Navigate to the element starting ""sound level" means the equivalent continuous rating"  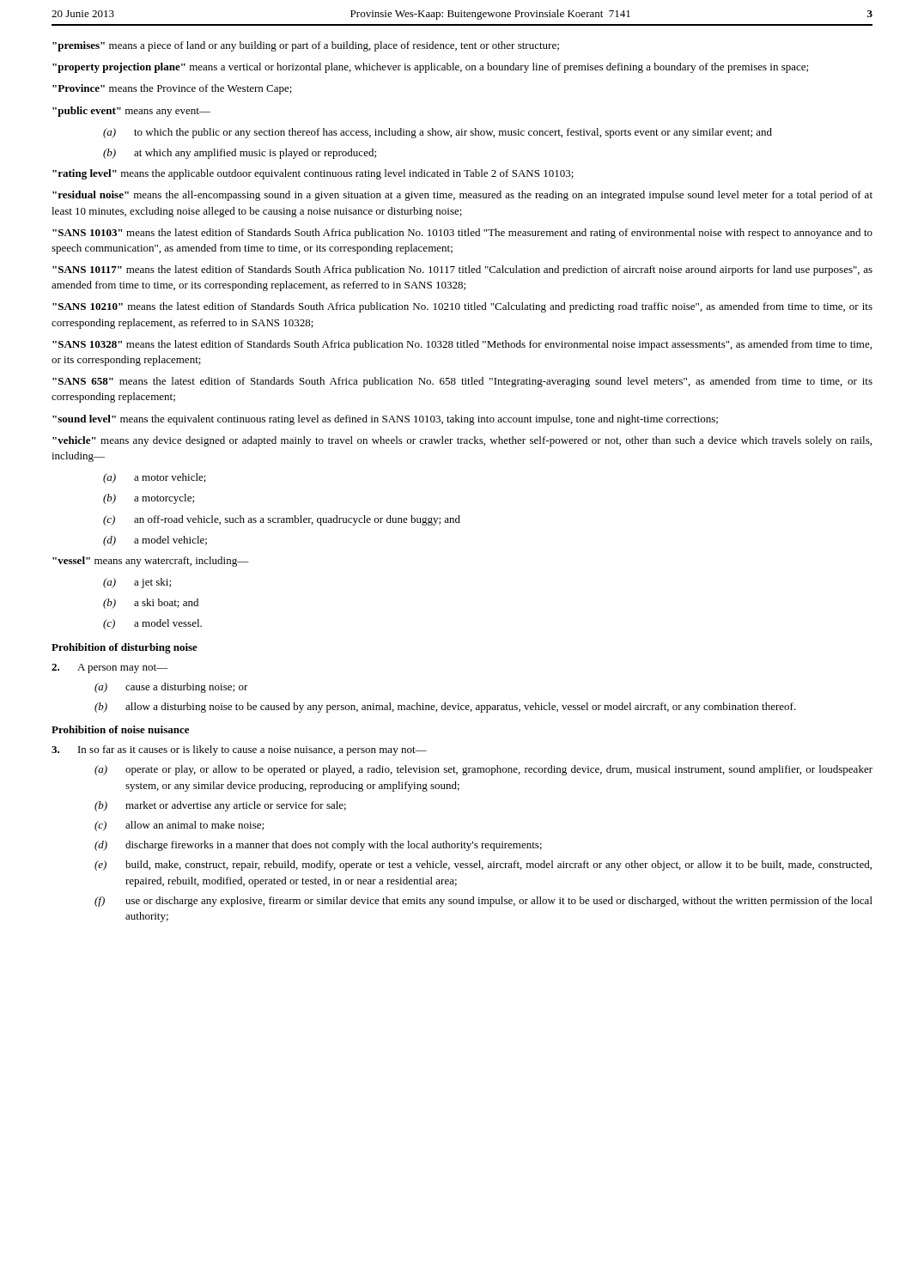462,419
